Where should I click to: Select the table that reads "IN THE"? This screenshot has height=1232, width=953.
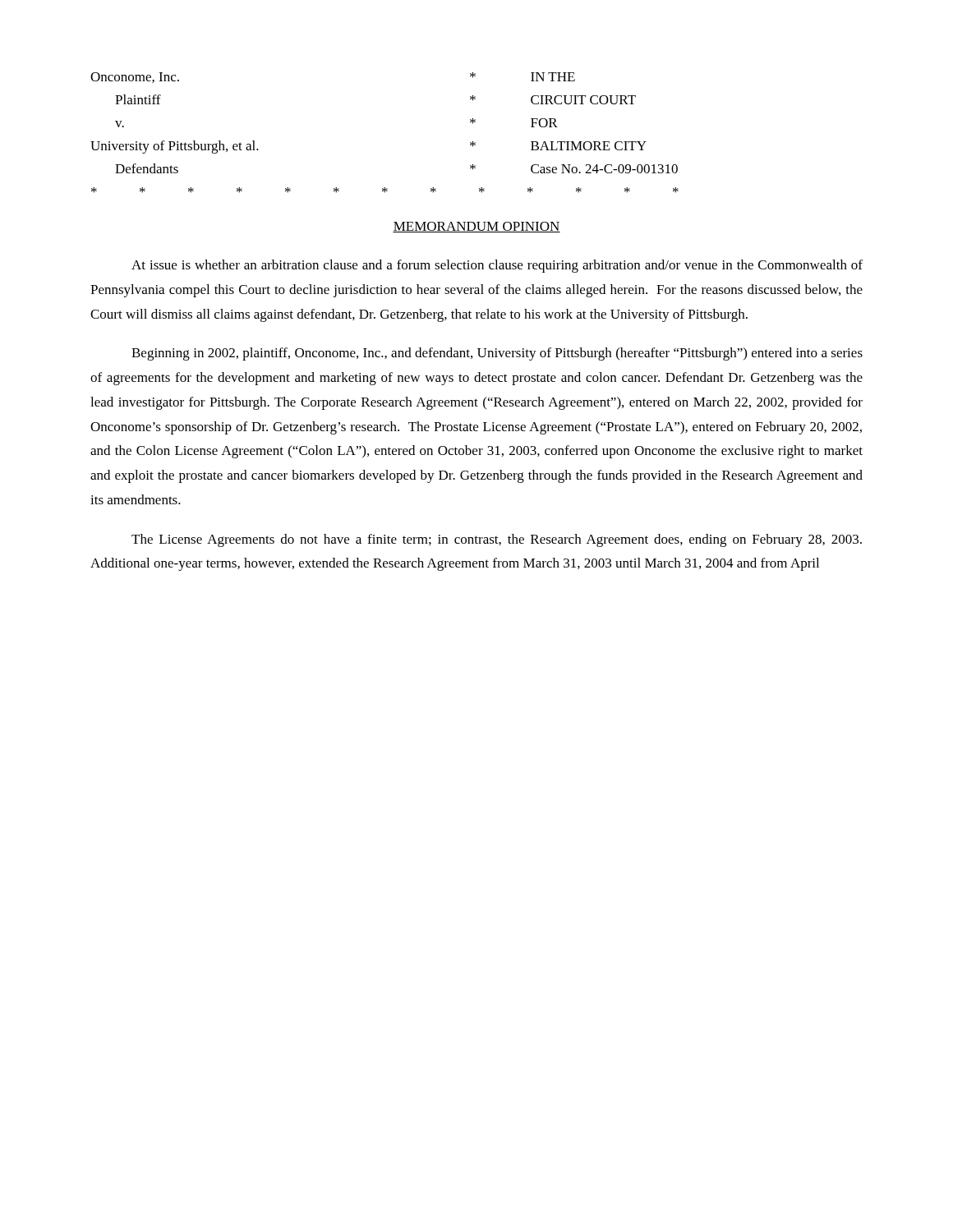pos(476,135)
